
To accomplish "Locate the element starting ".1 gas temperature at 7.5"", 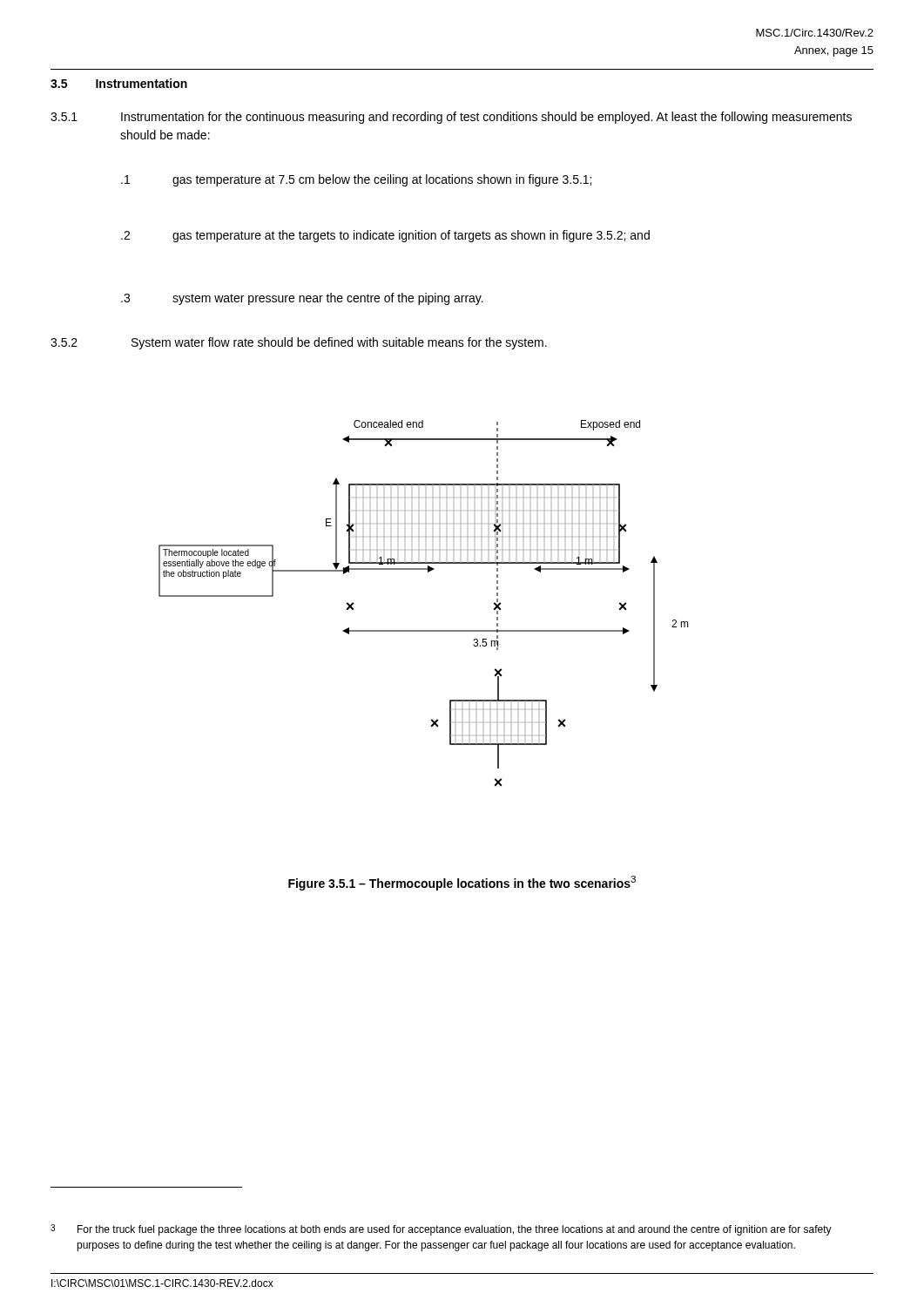I will [x=462, y=180].
